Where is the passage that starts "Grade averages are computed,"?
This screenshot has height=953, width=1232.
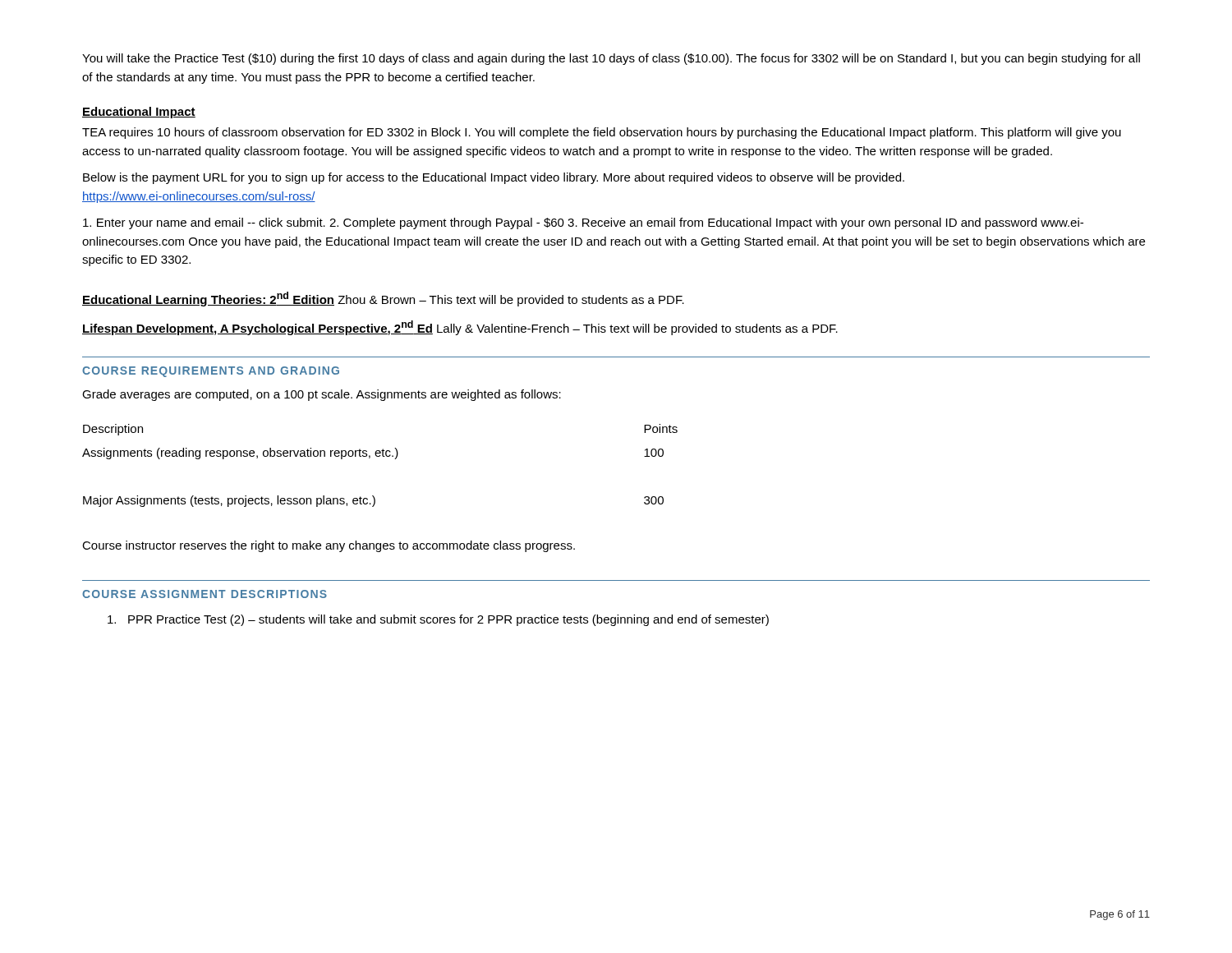[x=322, y=394]
